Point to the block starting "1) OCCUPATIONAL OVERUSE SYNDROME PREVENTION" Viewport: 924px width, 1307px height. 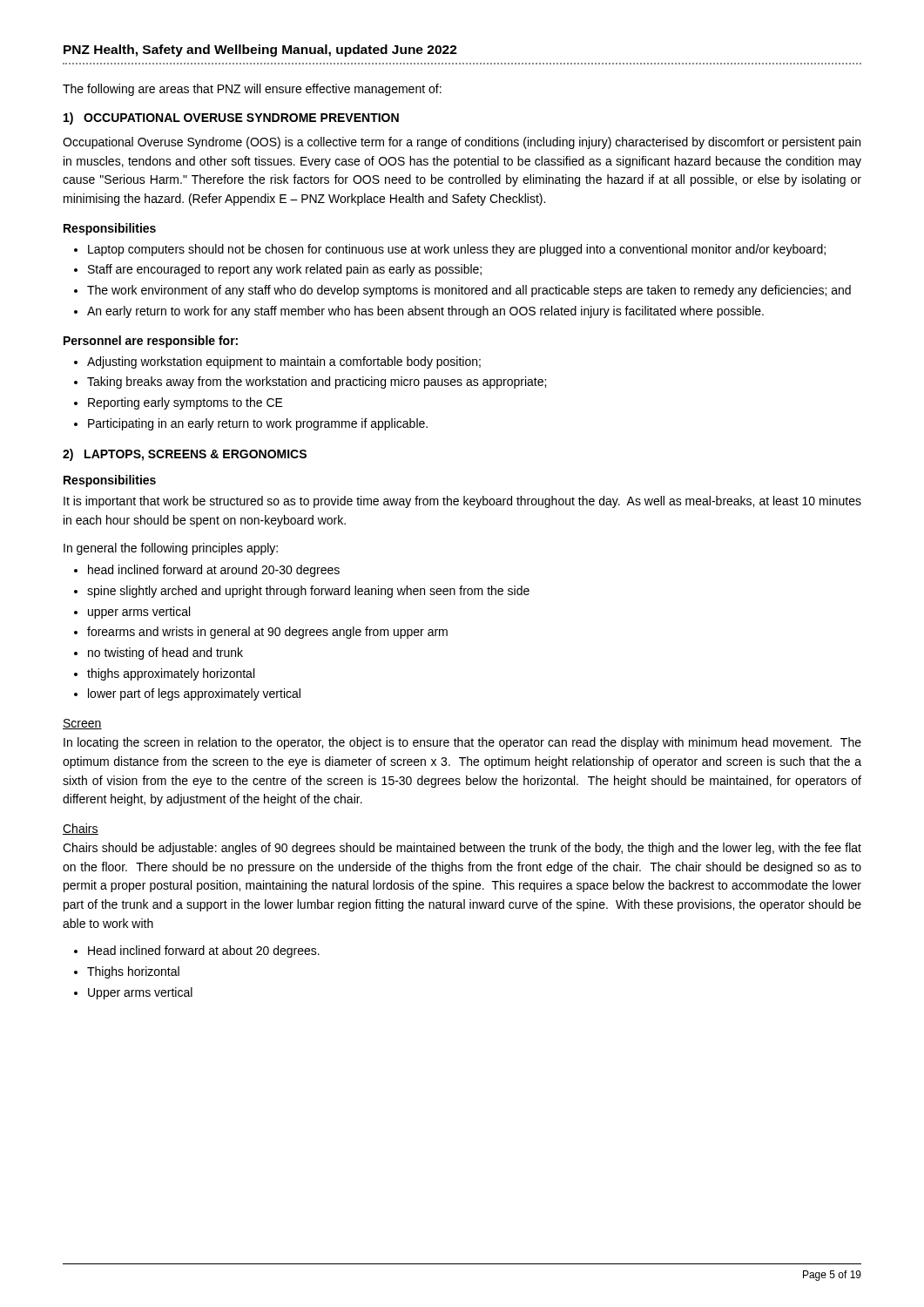[231, 118]
